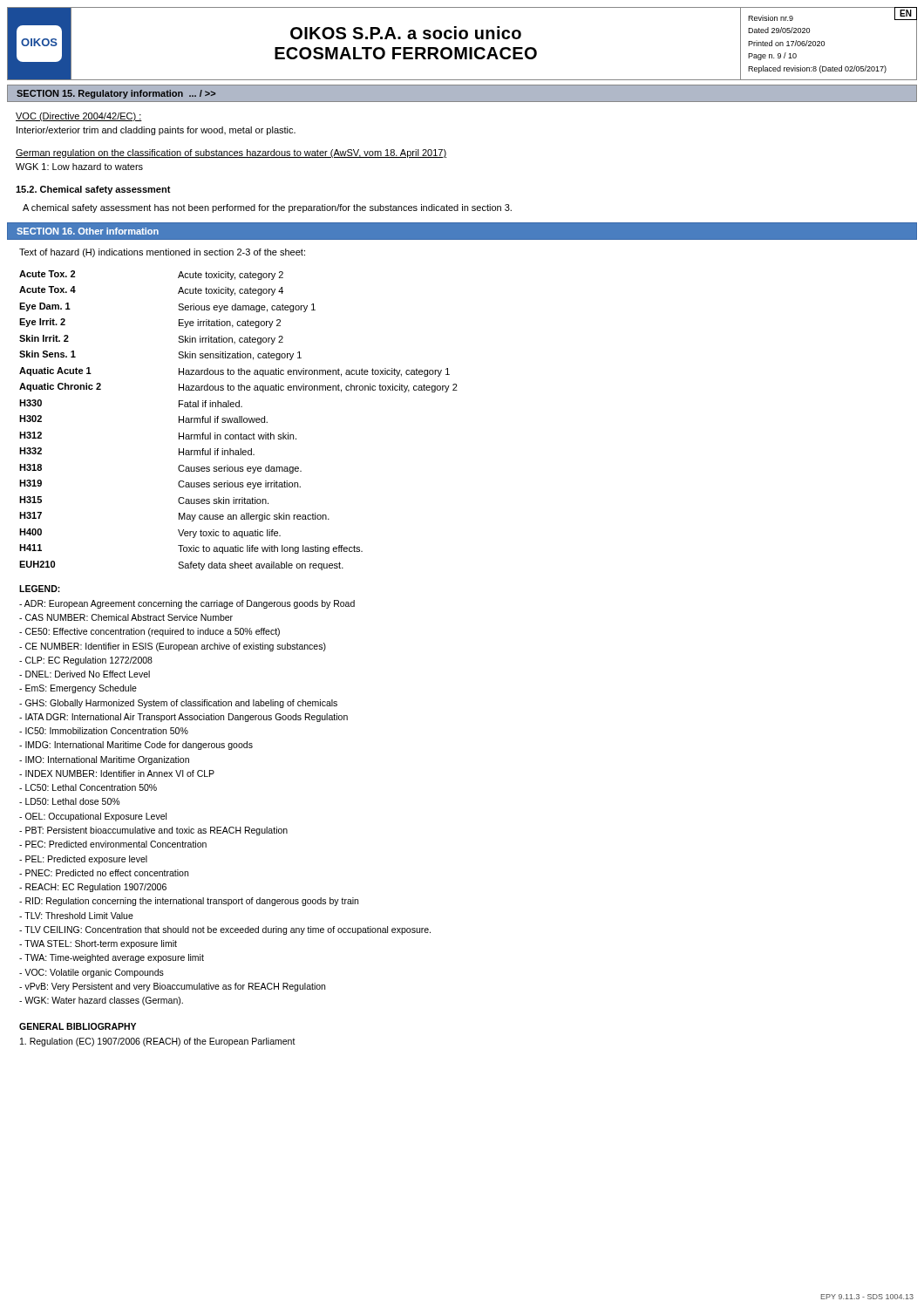The height and width of the screenshot is (1308, 924).
Task: Click the section header that begins "SECTION 16. Other"
Action: pyautogui.click(x=88, y=232)
